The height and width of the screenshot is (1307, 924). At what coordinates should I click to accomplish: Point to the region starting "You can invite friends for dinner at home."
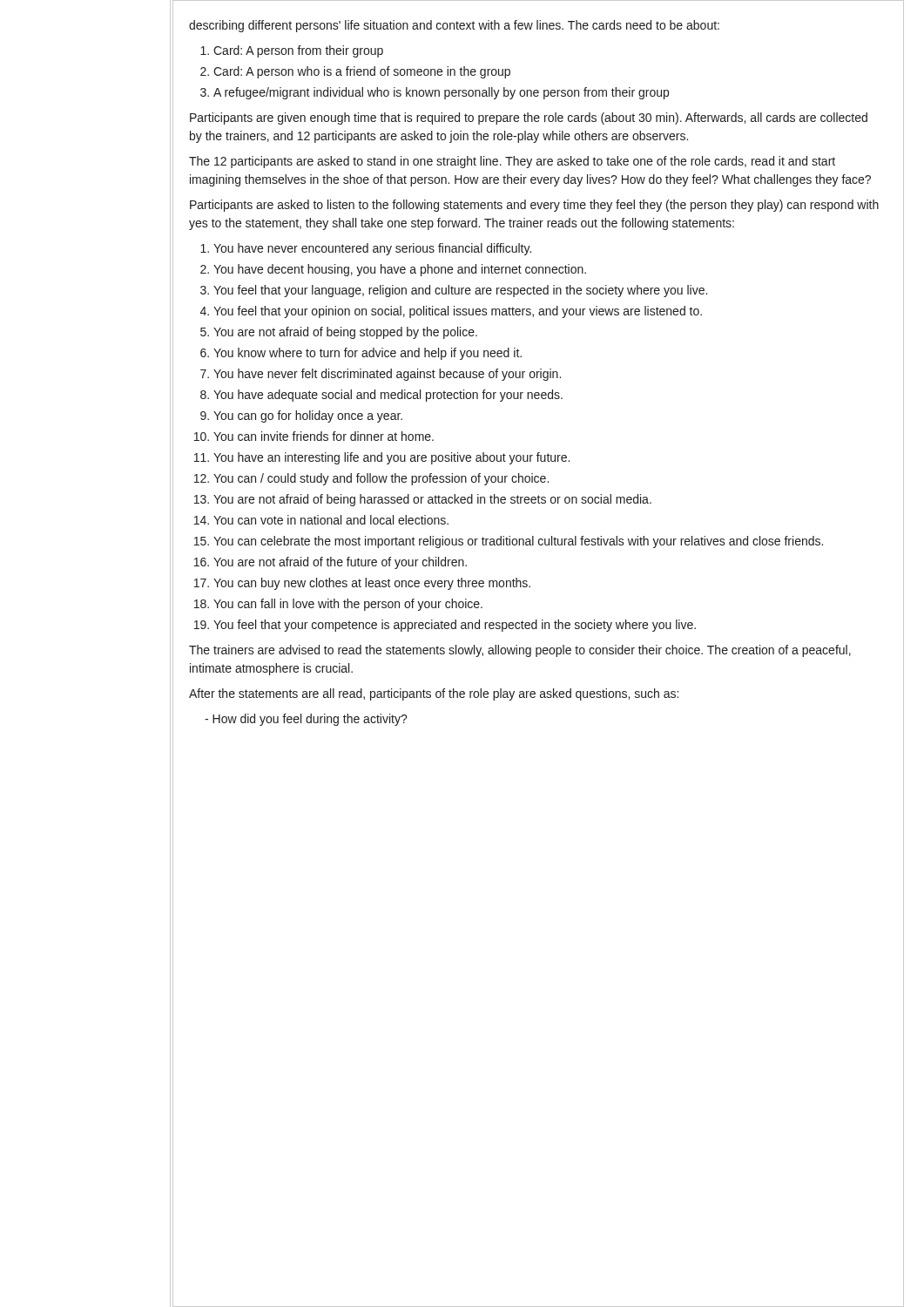[x=324, y=436]
